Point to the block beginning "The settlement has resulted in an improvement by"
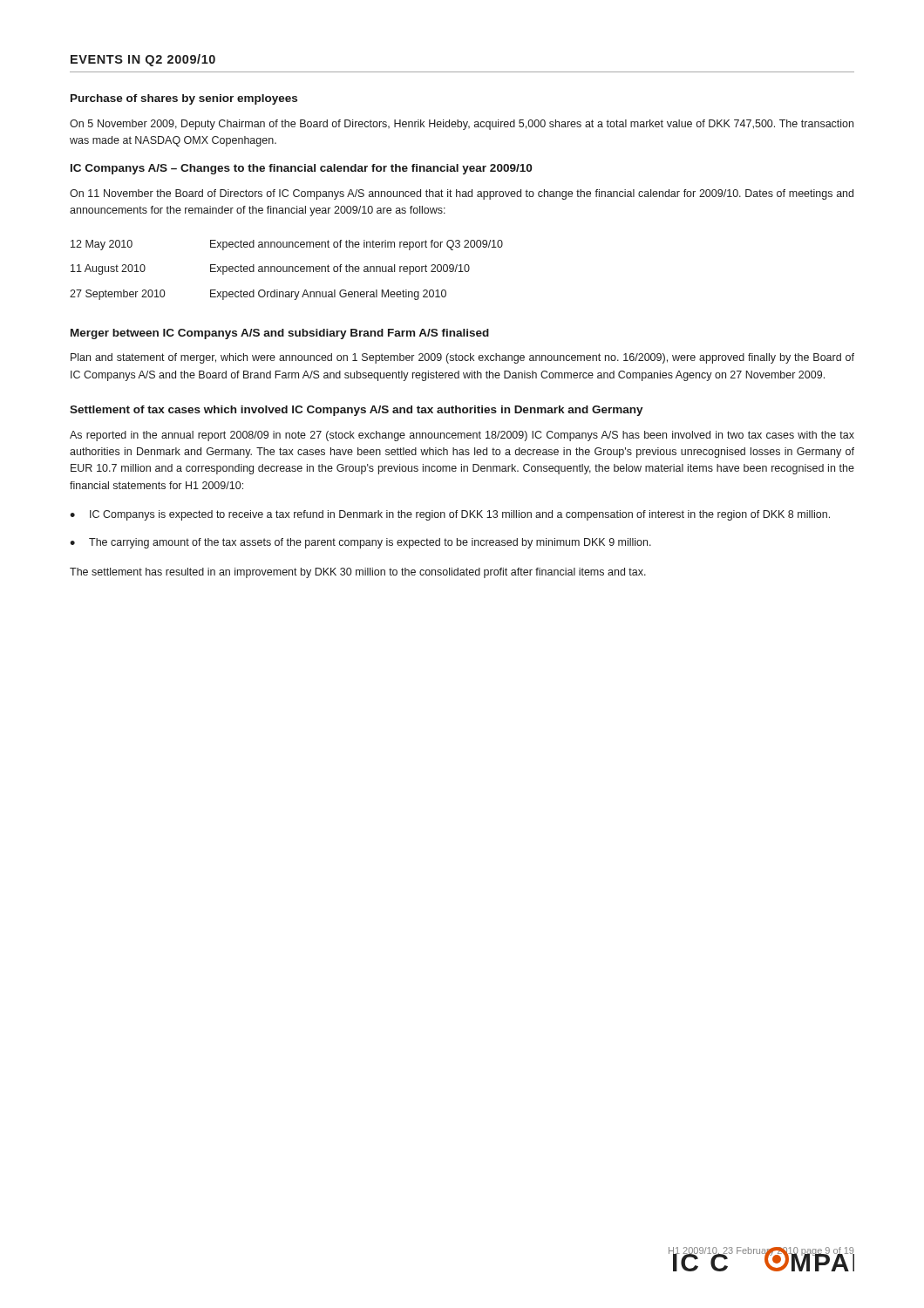 (x=462, y=572)
